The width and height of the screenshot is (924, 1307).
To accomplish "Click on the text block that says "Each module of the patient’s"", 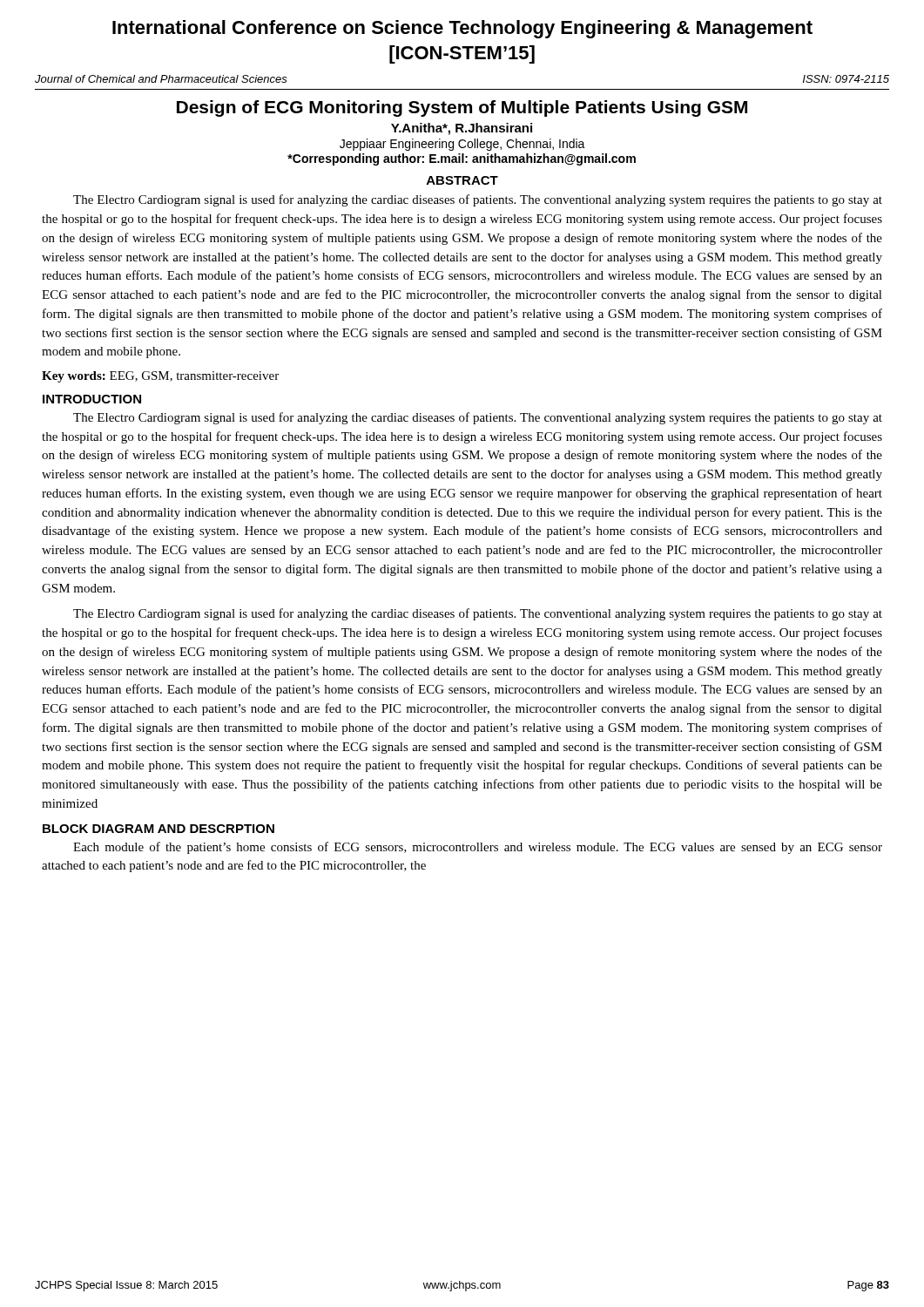I will tap(462, 857).
